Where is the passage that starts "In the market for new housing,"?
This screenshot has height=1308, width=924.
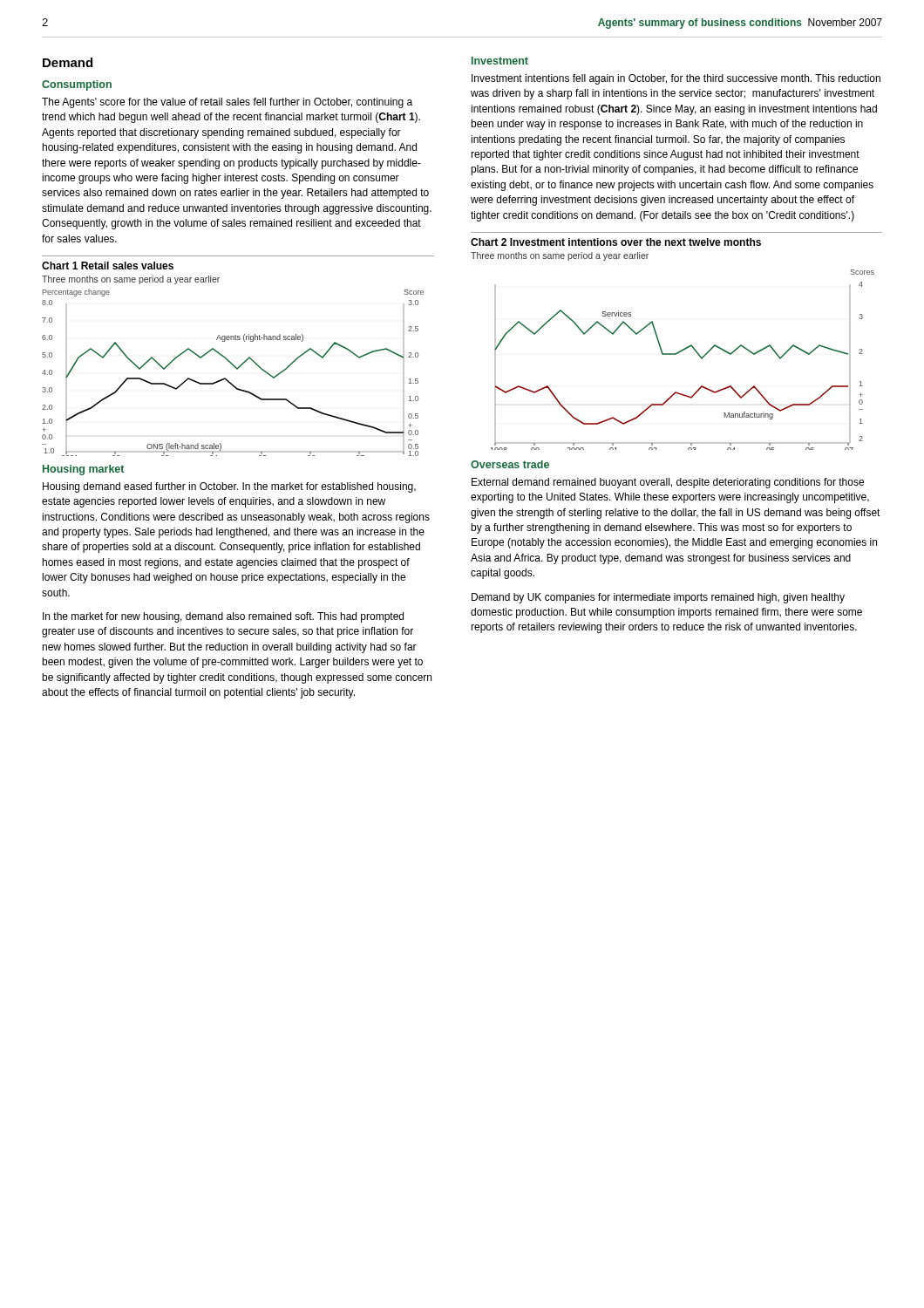(237, 654)
